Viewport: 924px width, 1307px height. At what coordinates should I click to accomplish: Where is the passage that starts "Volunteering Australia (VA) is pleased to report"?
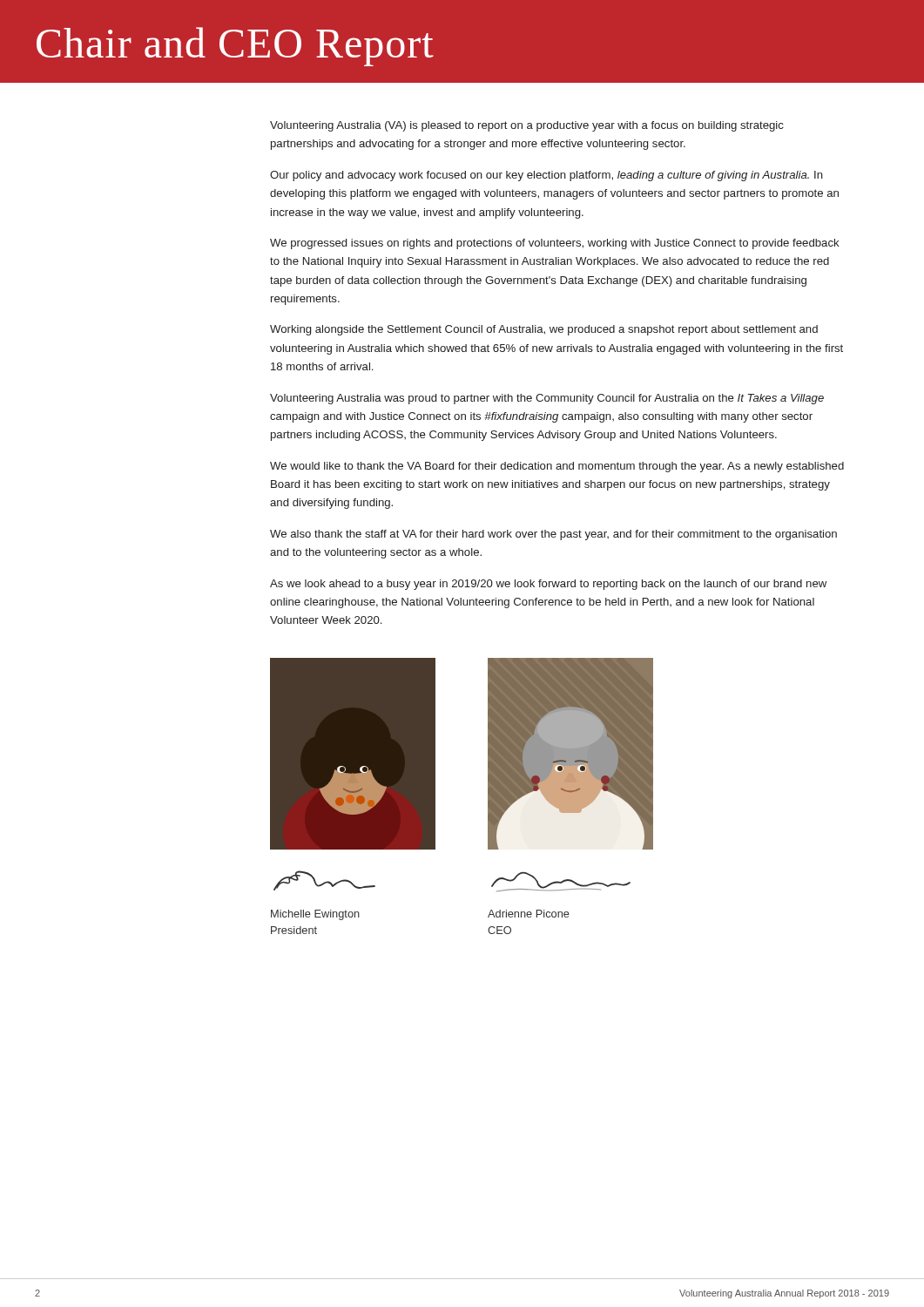[558, 135]
